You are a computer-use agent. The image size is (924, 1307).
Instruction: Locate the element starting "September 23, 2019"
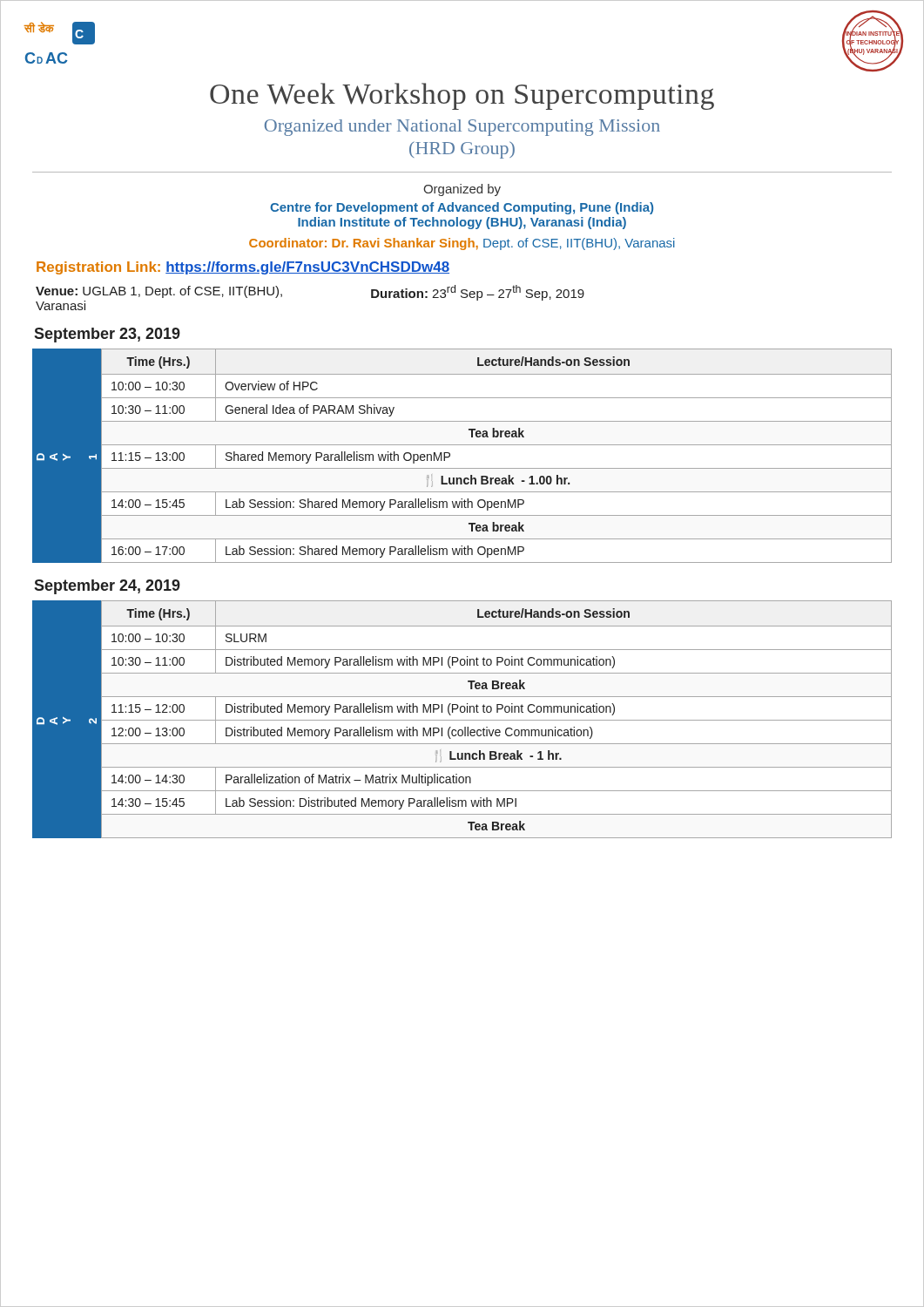click(107, 334)
